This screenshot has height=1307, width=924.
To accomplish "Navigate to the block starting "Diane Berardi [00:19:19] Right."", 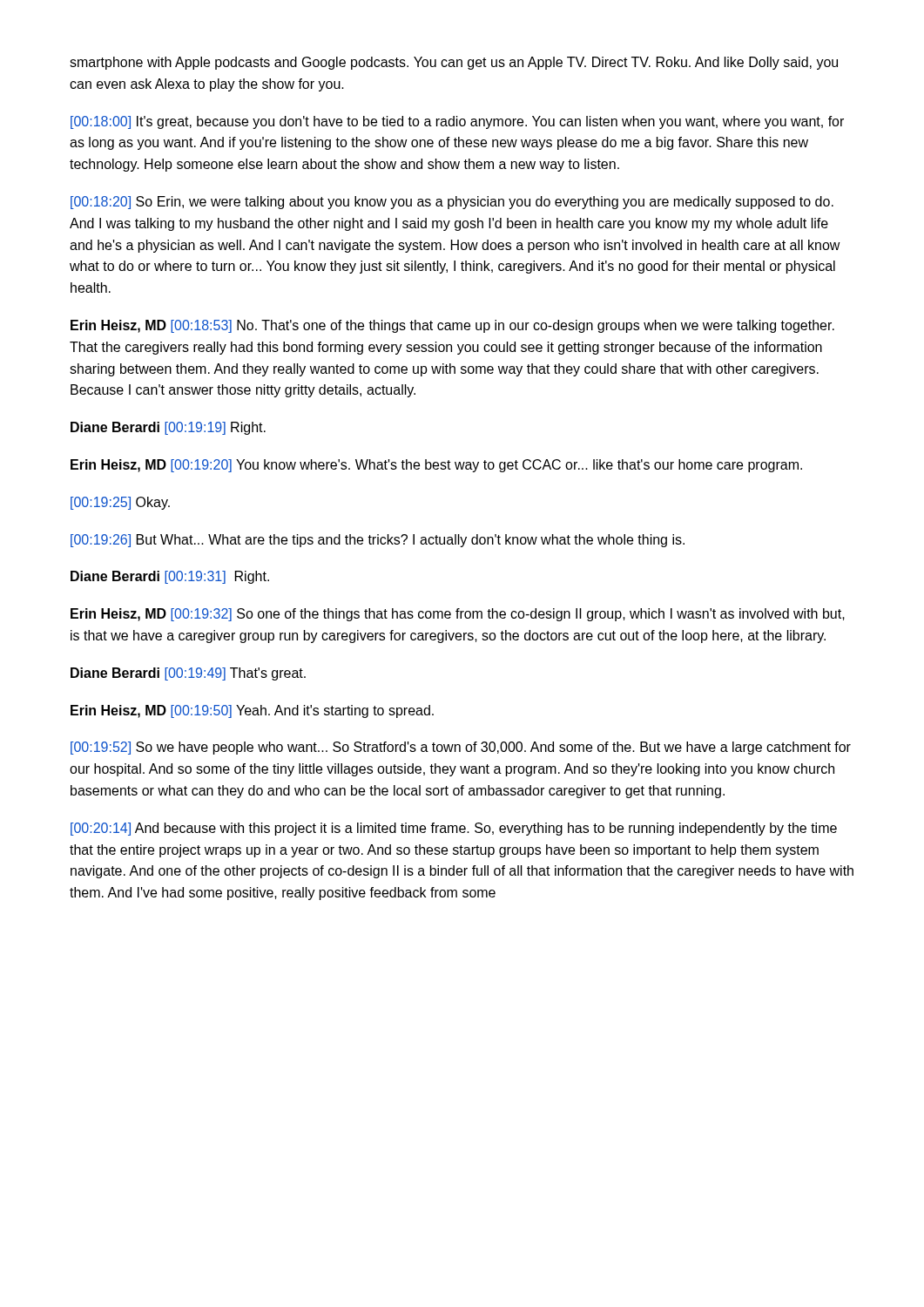I will point(168,428).
